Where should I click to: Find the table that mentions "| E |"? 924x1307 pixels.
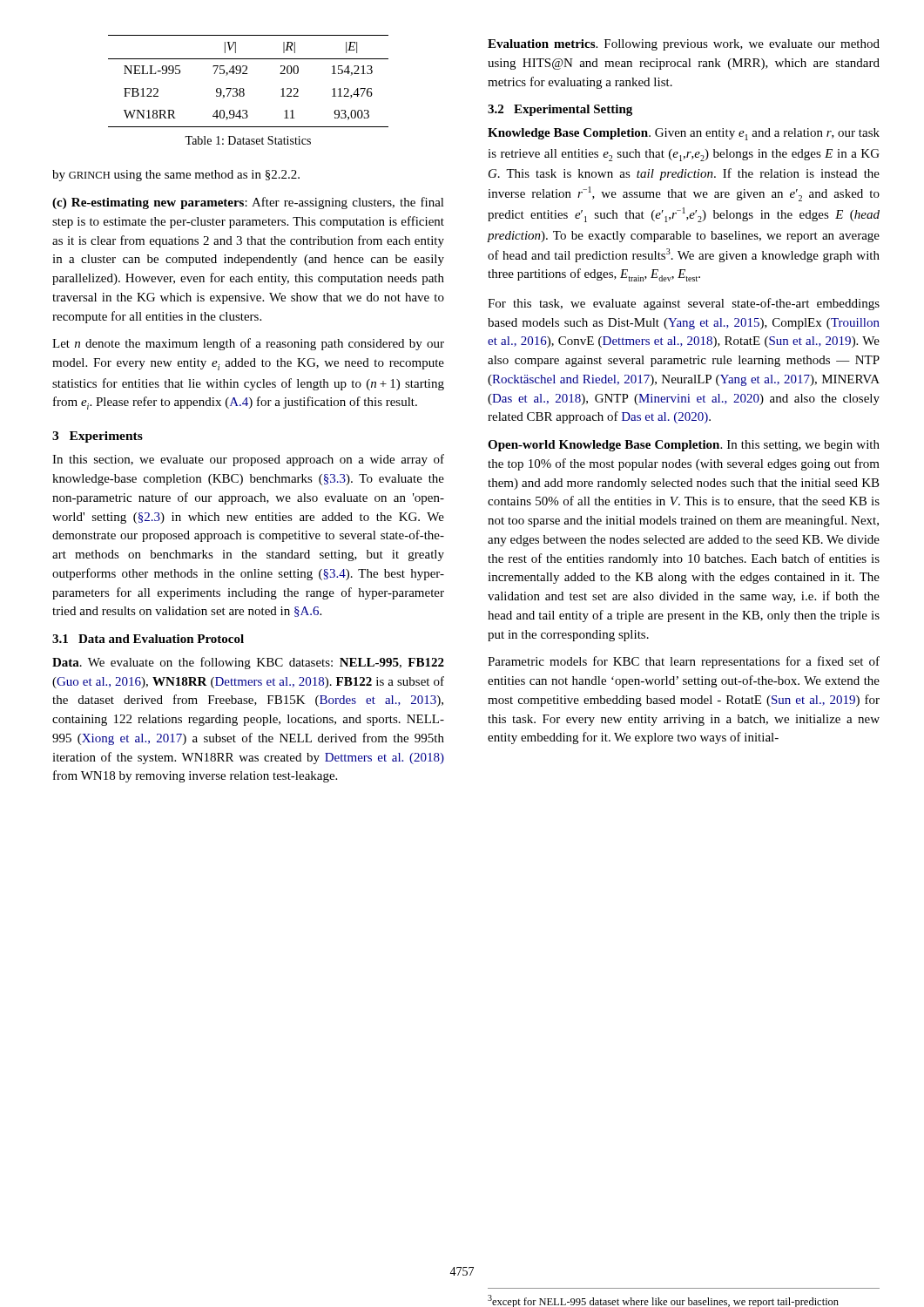[248, 81]
